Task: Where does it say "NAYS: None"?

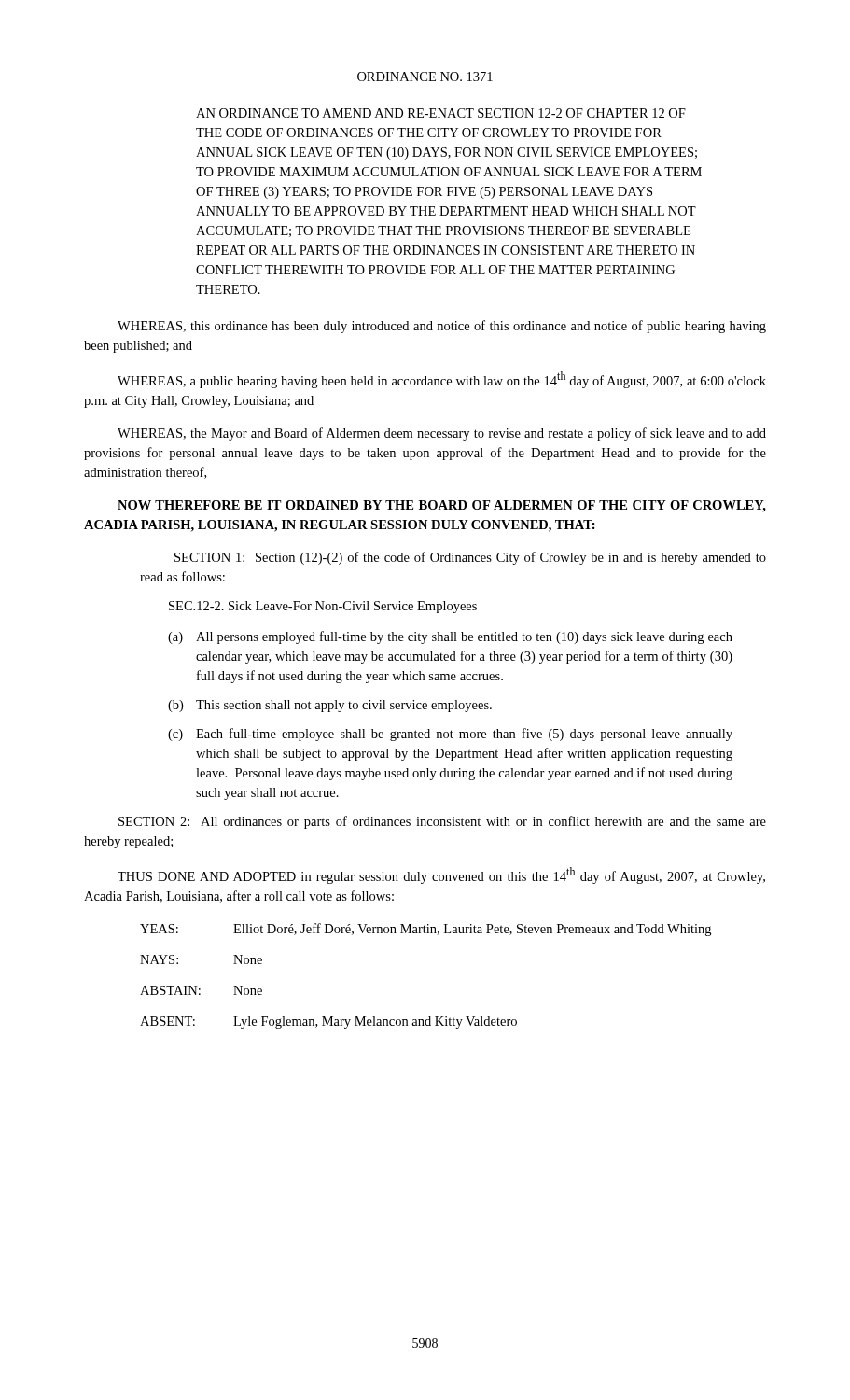Action: click(x=157, y=960)
